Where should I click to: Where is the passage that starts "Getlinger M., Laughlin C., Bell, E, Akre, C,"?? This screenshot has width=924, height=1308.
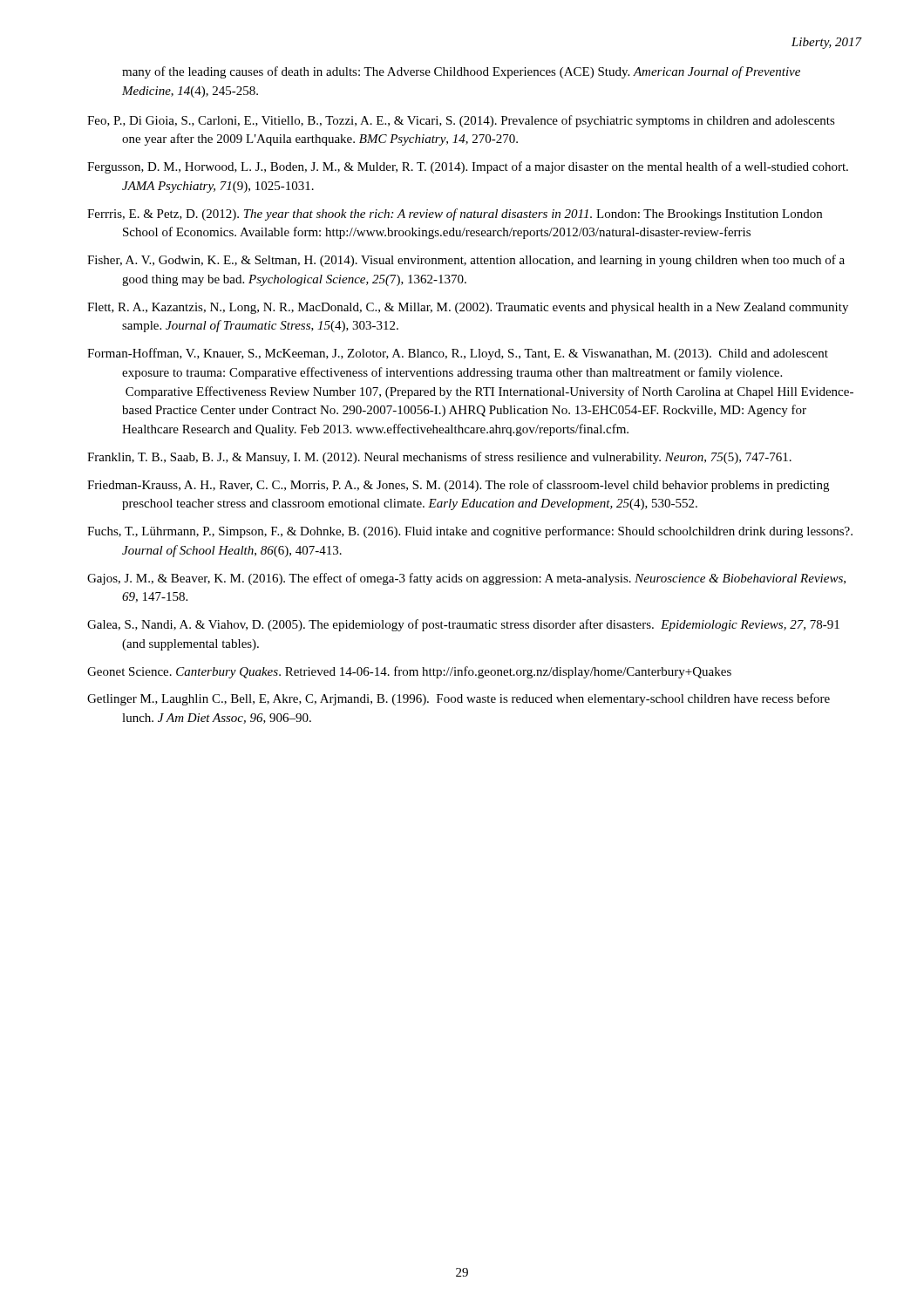point(459,708)
